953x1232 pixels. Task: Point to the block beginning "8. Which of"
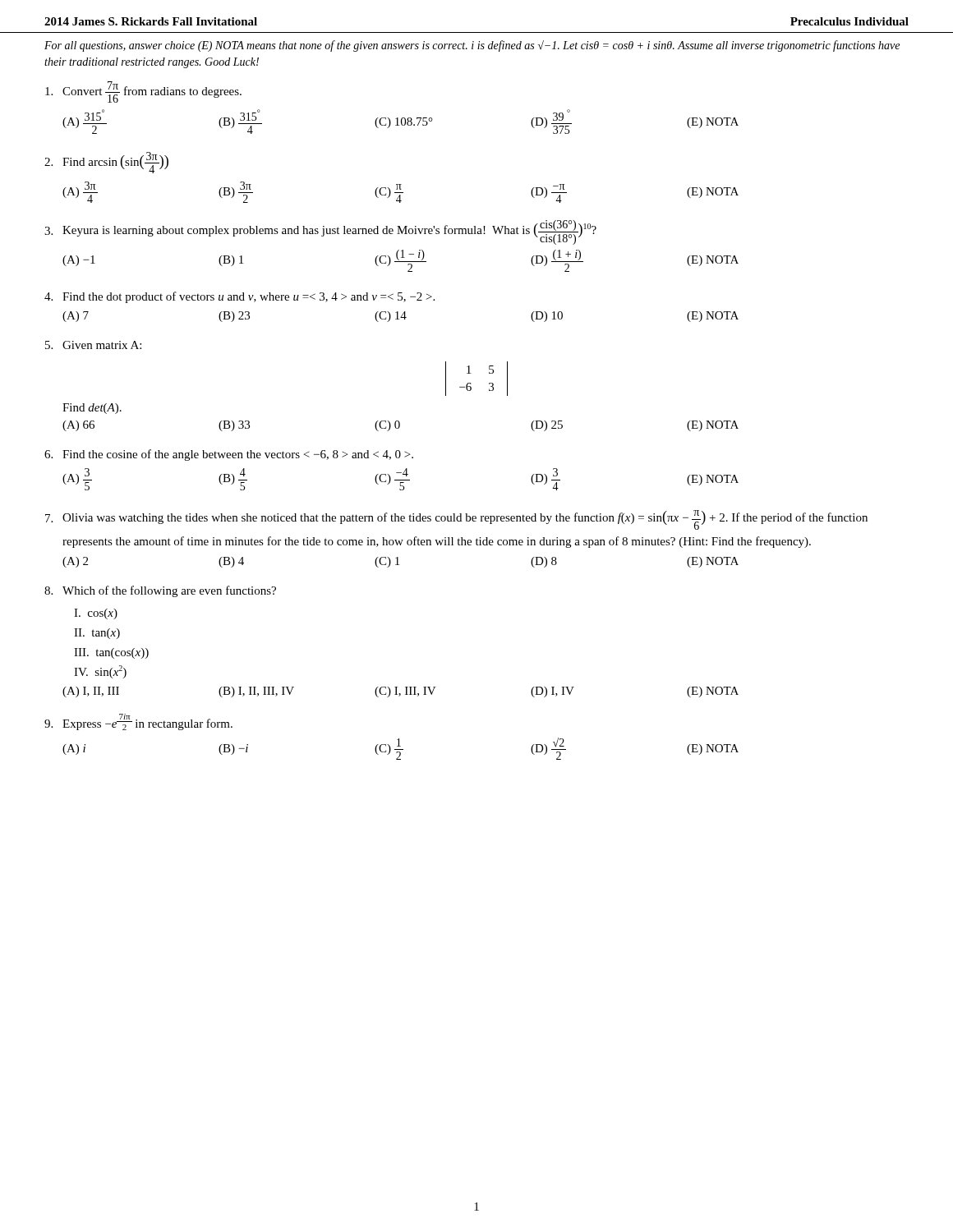(160, 591)
